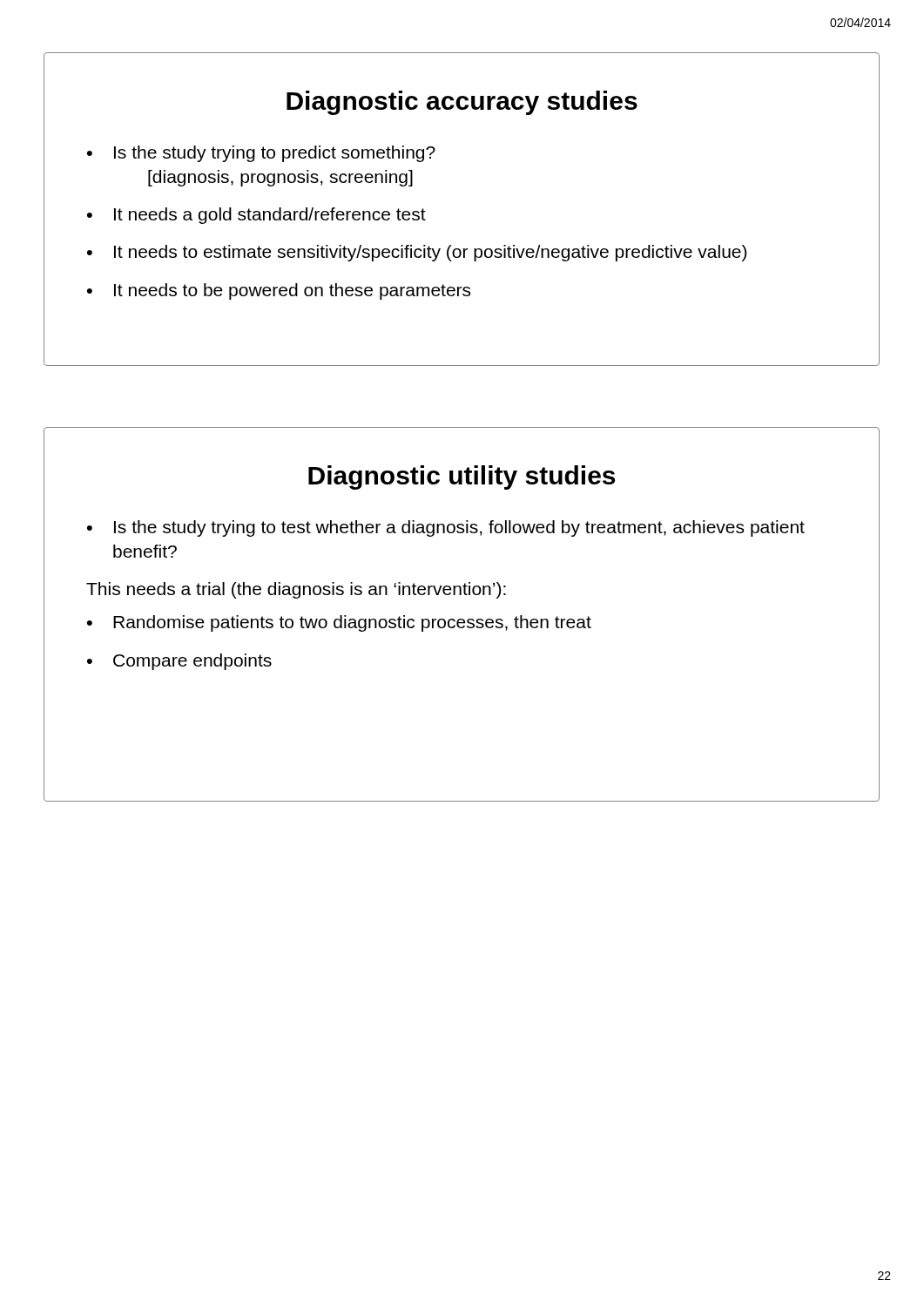Image resolution: width=924 pixels, height=1307 pixels.
Task: Locate the block of text that opens with "• Randomise patients to two diagnostic processes,"
Action: pyautogui.click(x=339, y=623)
